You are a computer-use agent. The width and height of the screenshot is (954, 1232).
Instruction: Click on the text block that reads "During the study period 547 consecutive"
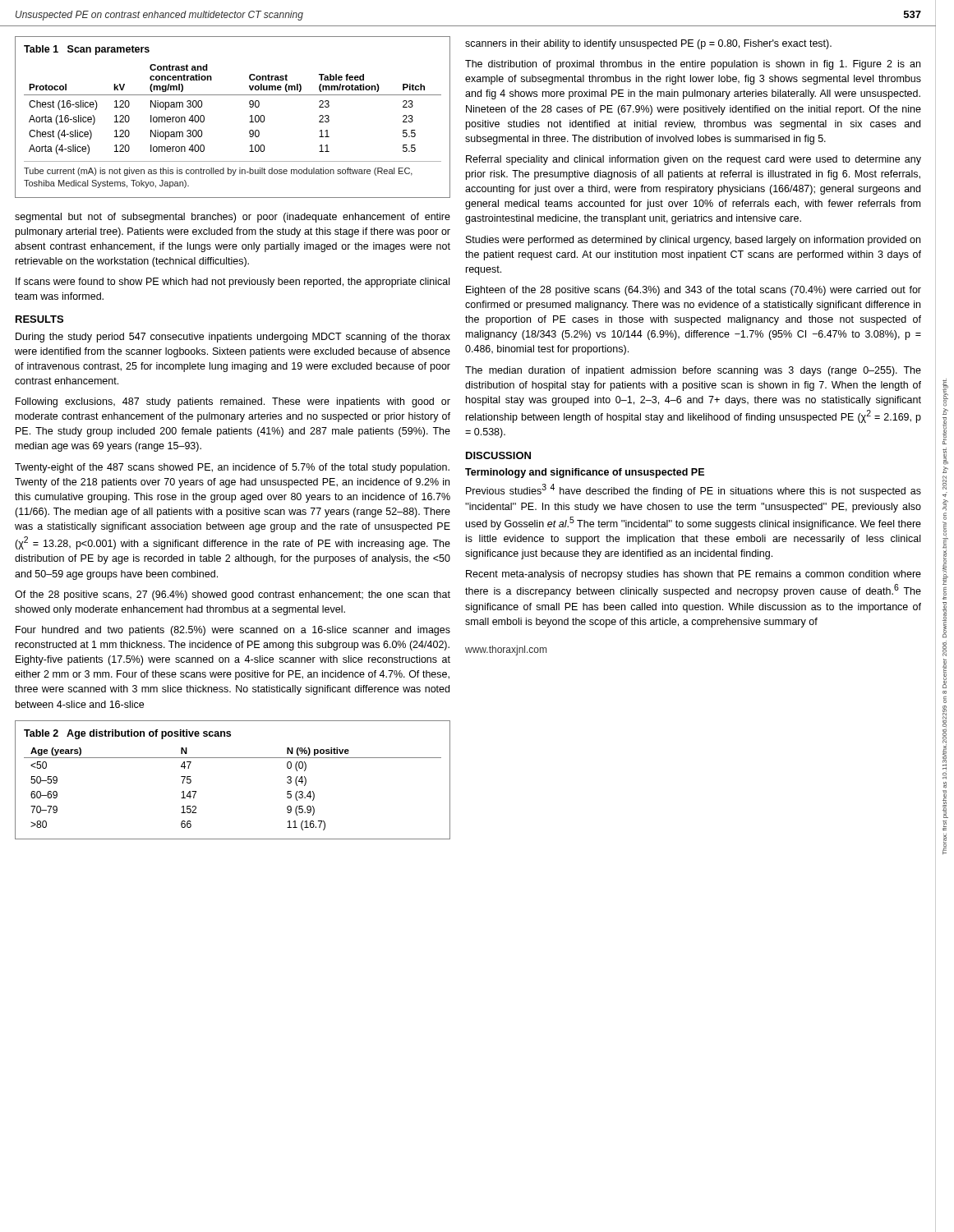point(233,359)
